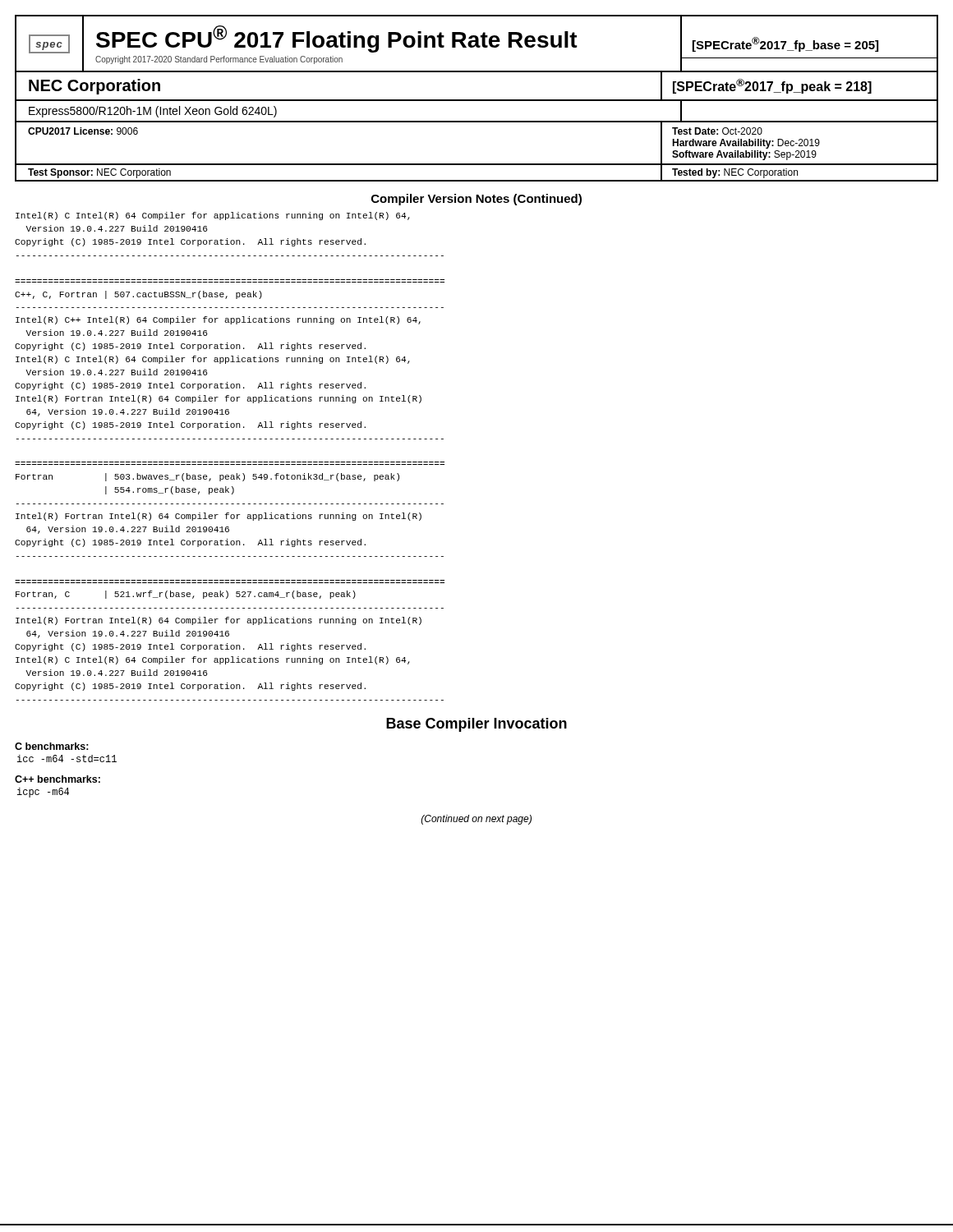Where does it say "NEC Corporation"?
The image size is (953, 1232).
click(x=95, y=86)
